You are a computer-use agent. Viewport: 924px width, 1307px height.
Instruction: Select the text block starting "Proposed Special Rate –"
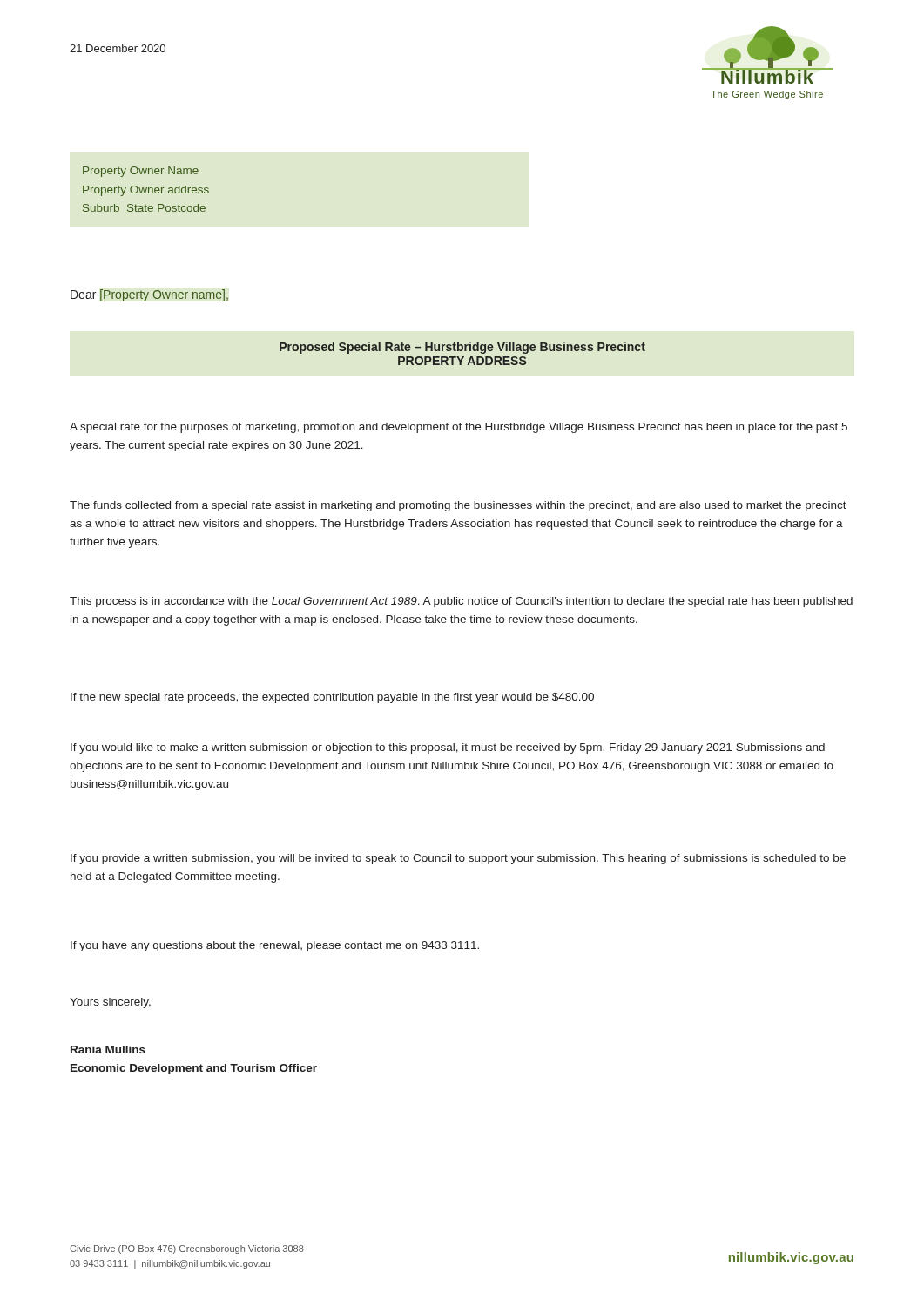[462, 354]
